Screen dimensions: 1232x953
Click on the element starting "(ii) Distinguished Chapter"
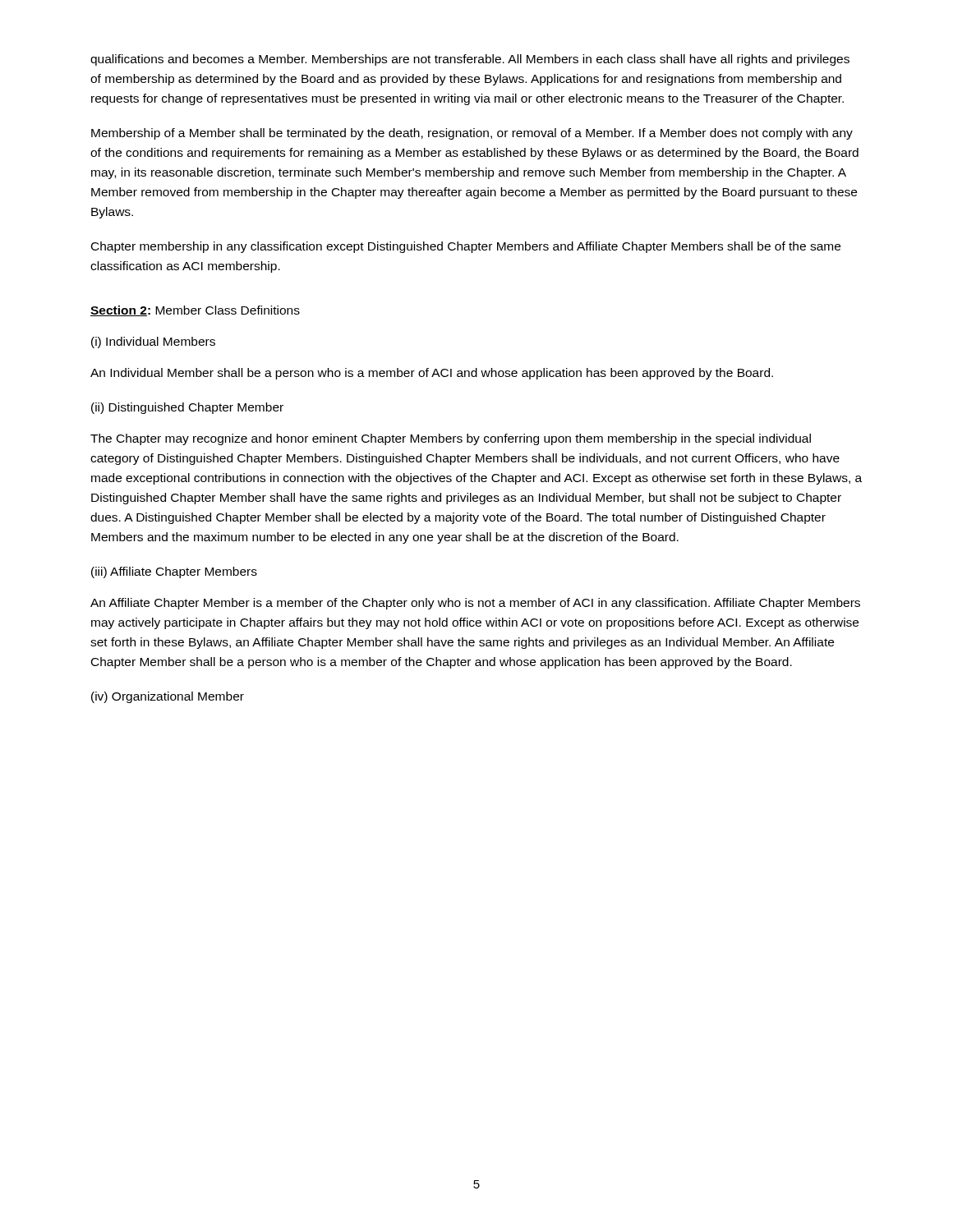tap(187, 407)
